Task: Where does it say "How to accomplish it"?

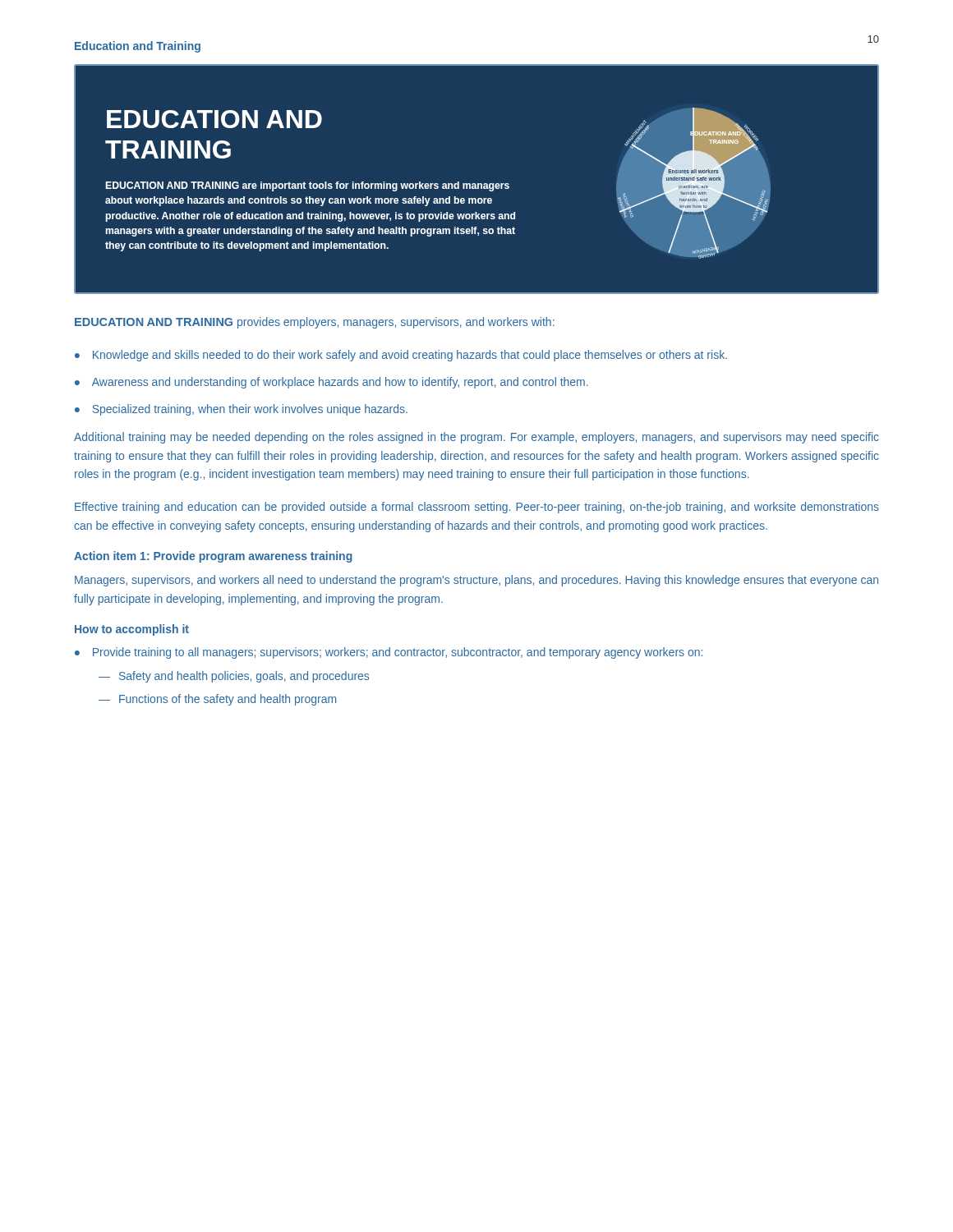Action: [x=131, y=629]
